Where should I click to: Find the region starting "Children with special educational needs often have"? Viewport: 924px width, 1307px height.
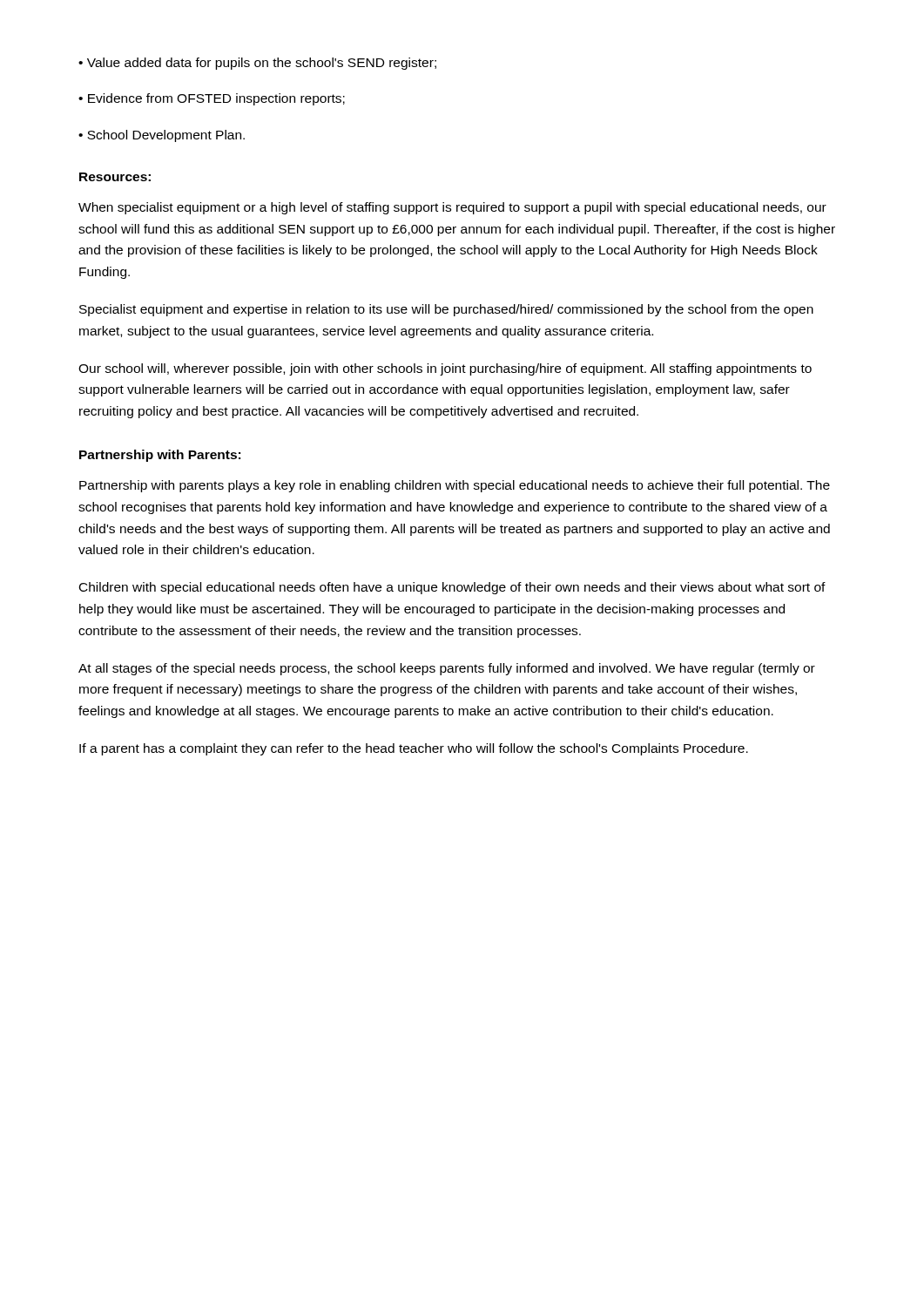point(452,609)
